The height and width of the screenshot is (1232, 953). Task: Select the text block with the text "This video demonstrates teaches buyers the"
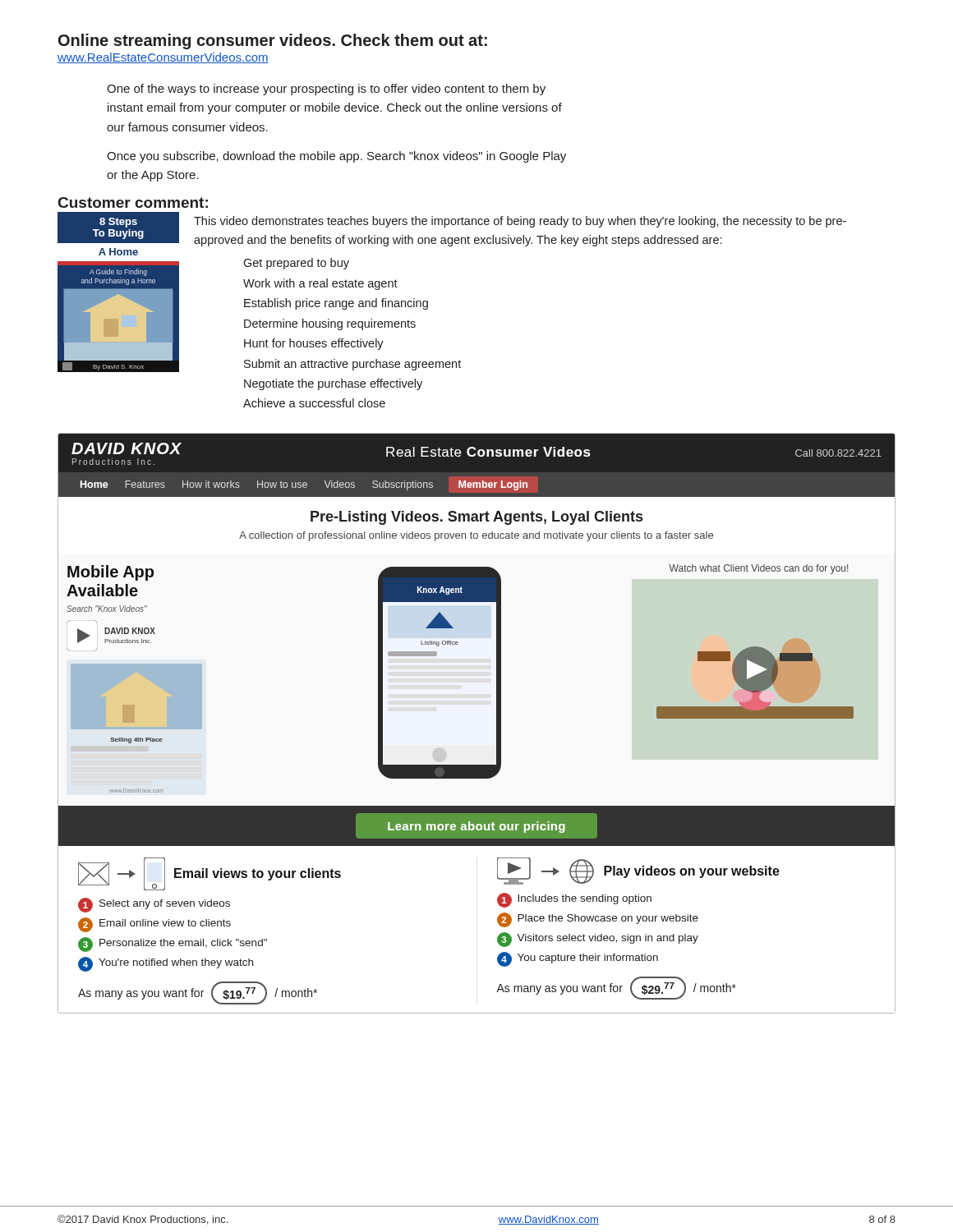point(520,222)
